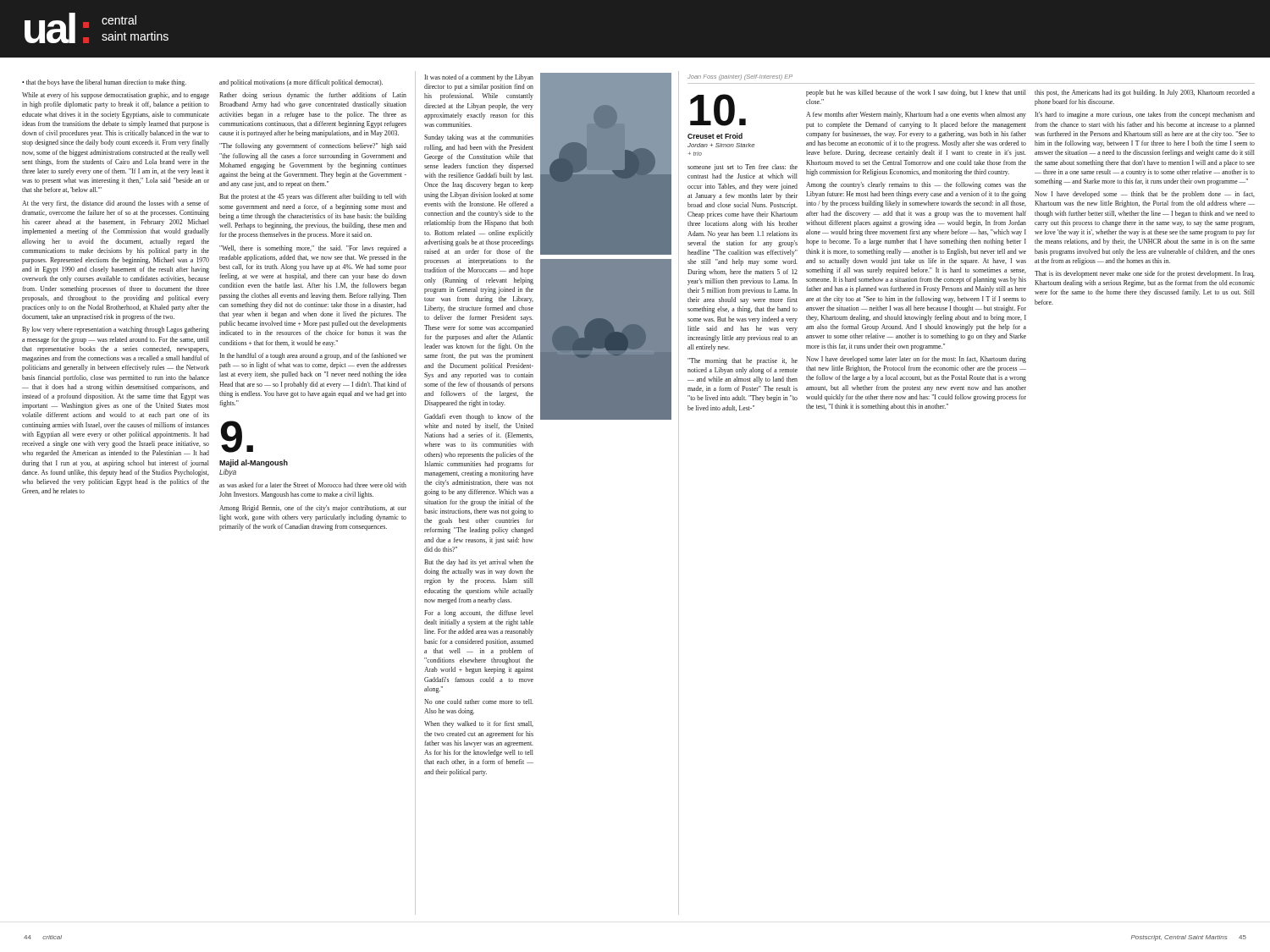The width and height of the screenshot is (1270, 952).
Task: Locate the passage starting "people but he was killed because of"
Action: [916, 250]
